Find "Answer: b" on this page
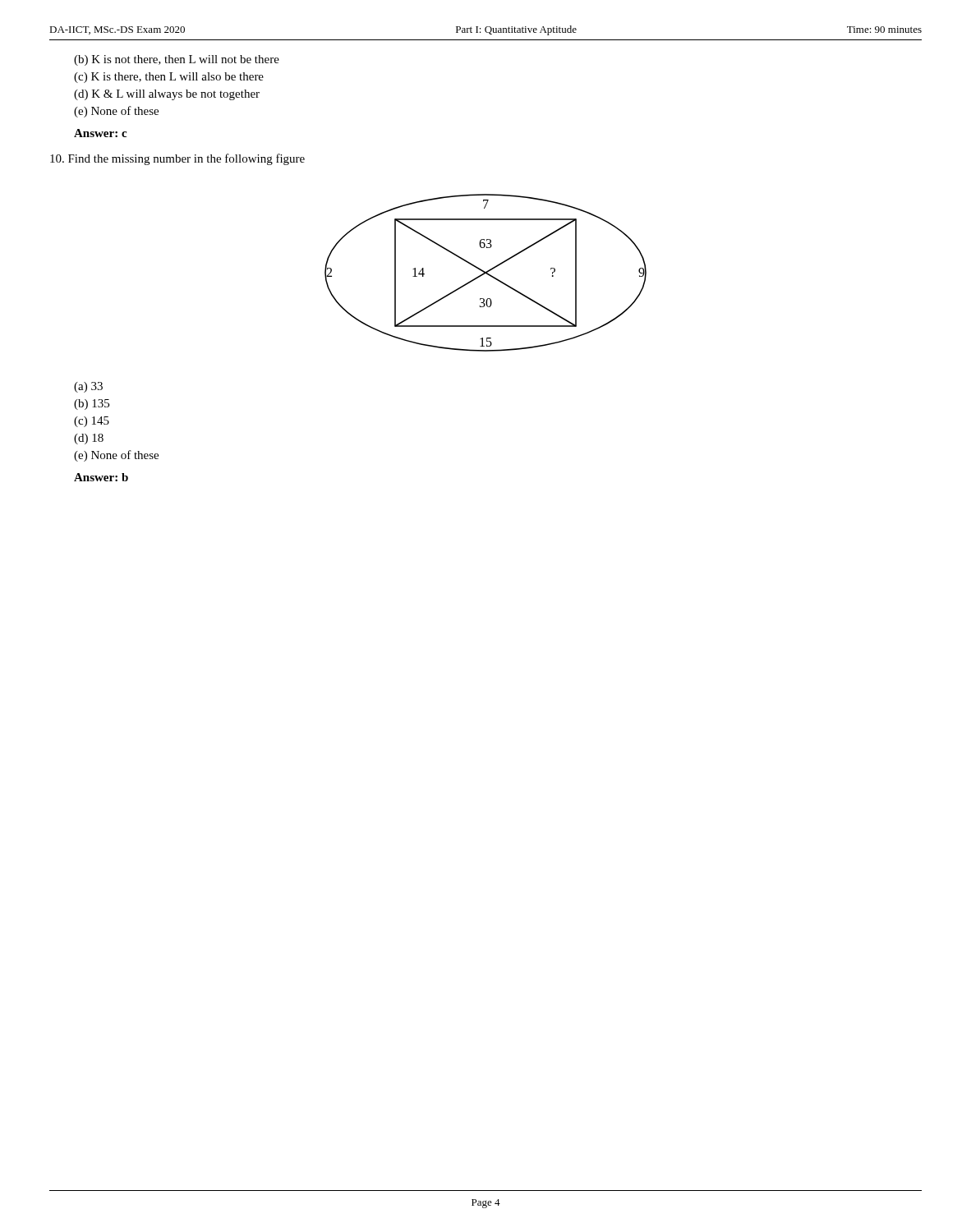Image resolution: width=971 pixels, height=1232 pixels. 101,477
